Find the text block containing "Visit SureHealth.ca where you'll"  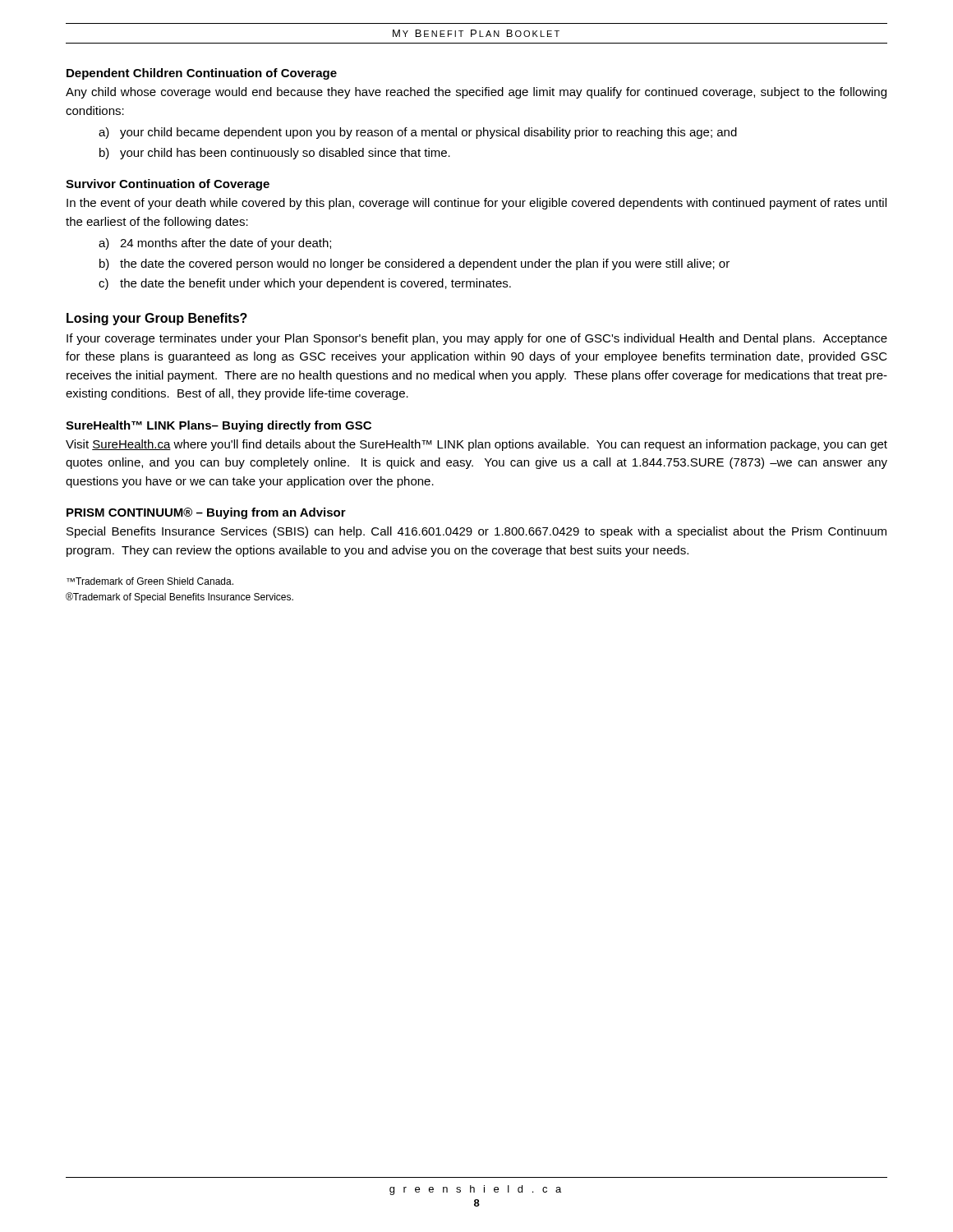tap(476, 462)
